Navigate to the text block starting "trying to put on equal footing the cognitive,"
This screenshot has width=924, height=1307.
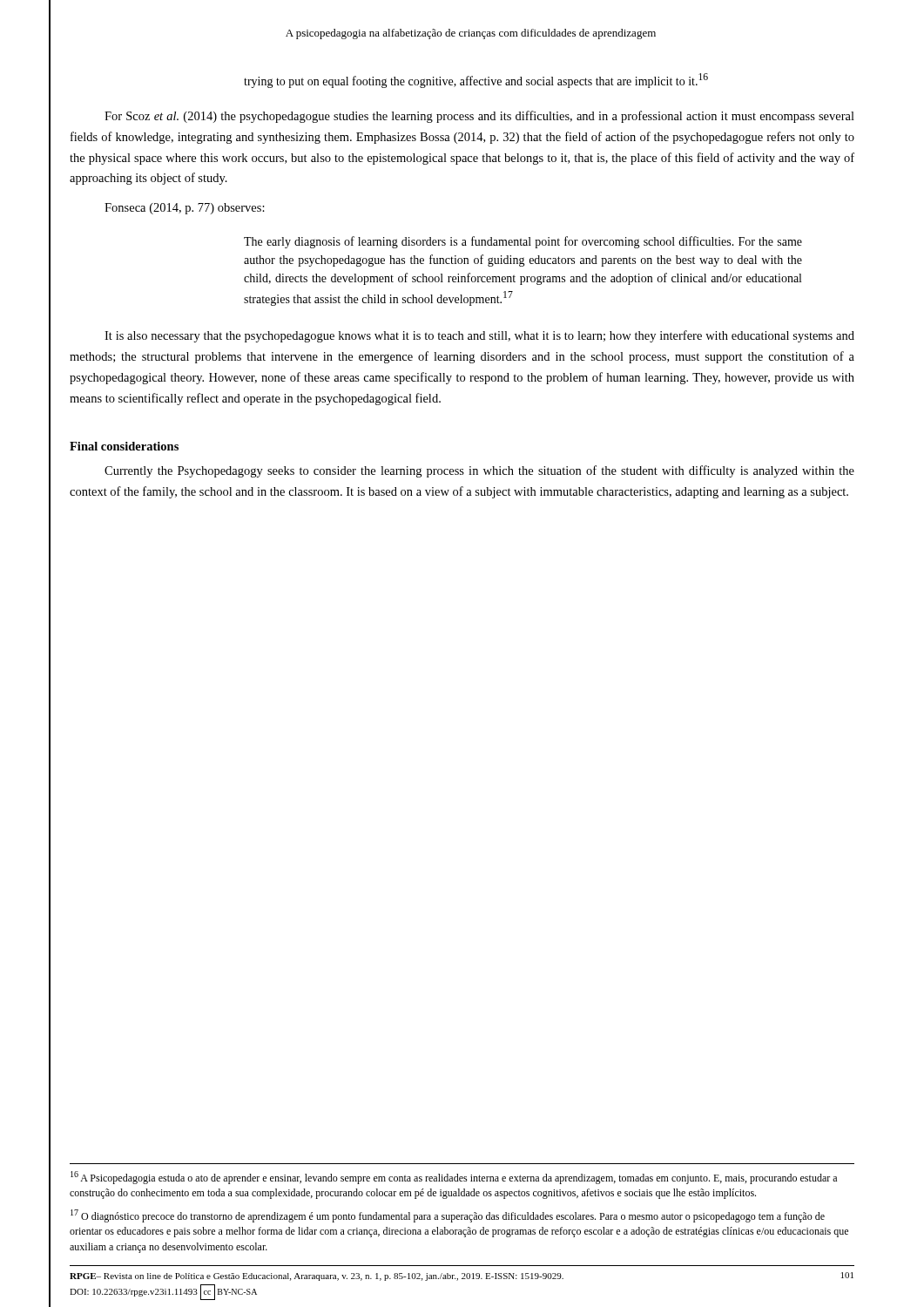[x=476, y=80]
